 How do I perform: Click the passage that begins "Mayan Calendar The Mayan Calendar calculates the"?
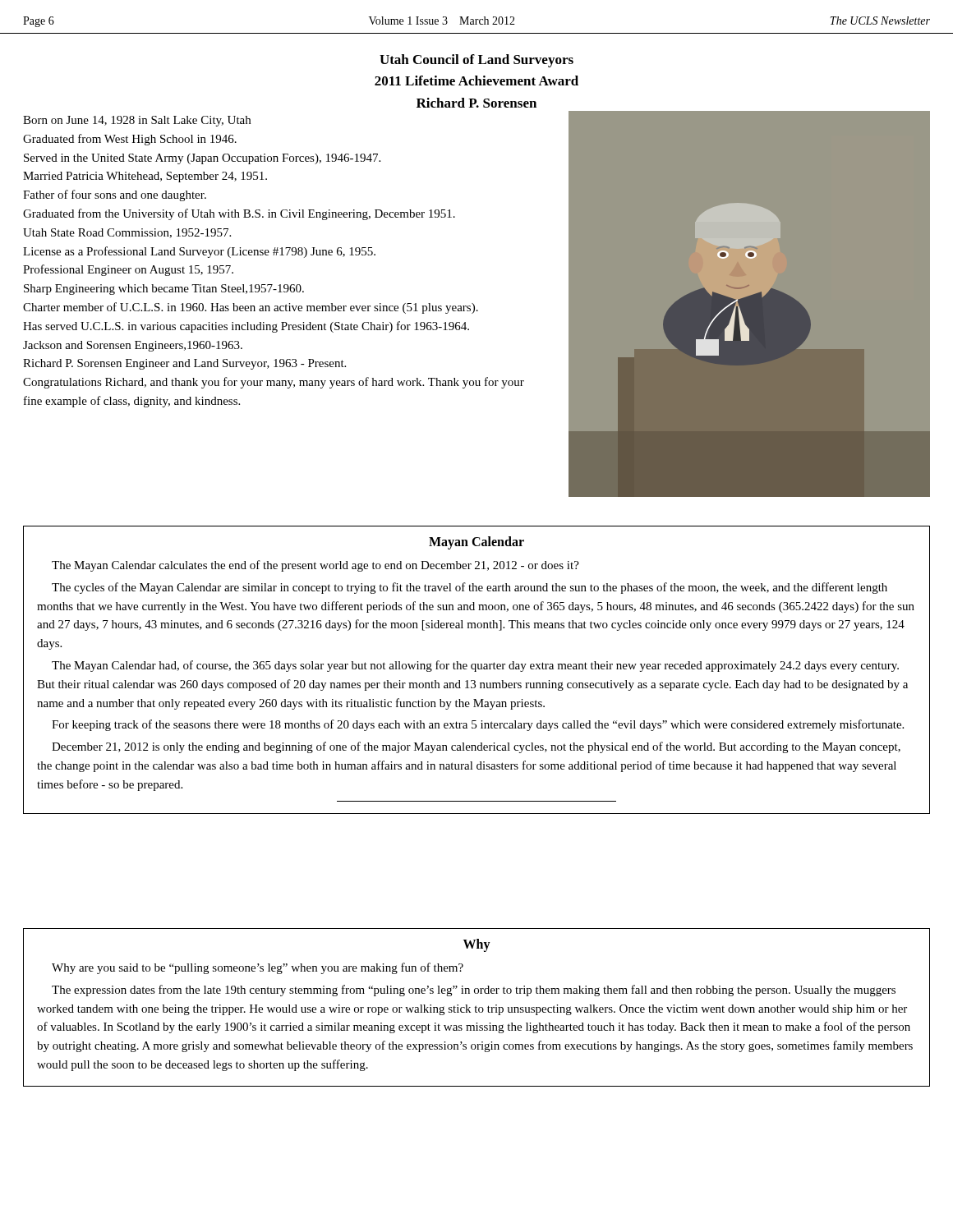476,668
